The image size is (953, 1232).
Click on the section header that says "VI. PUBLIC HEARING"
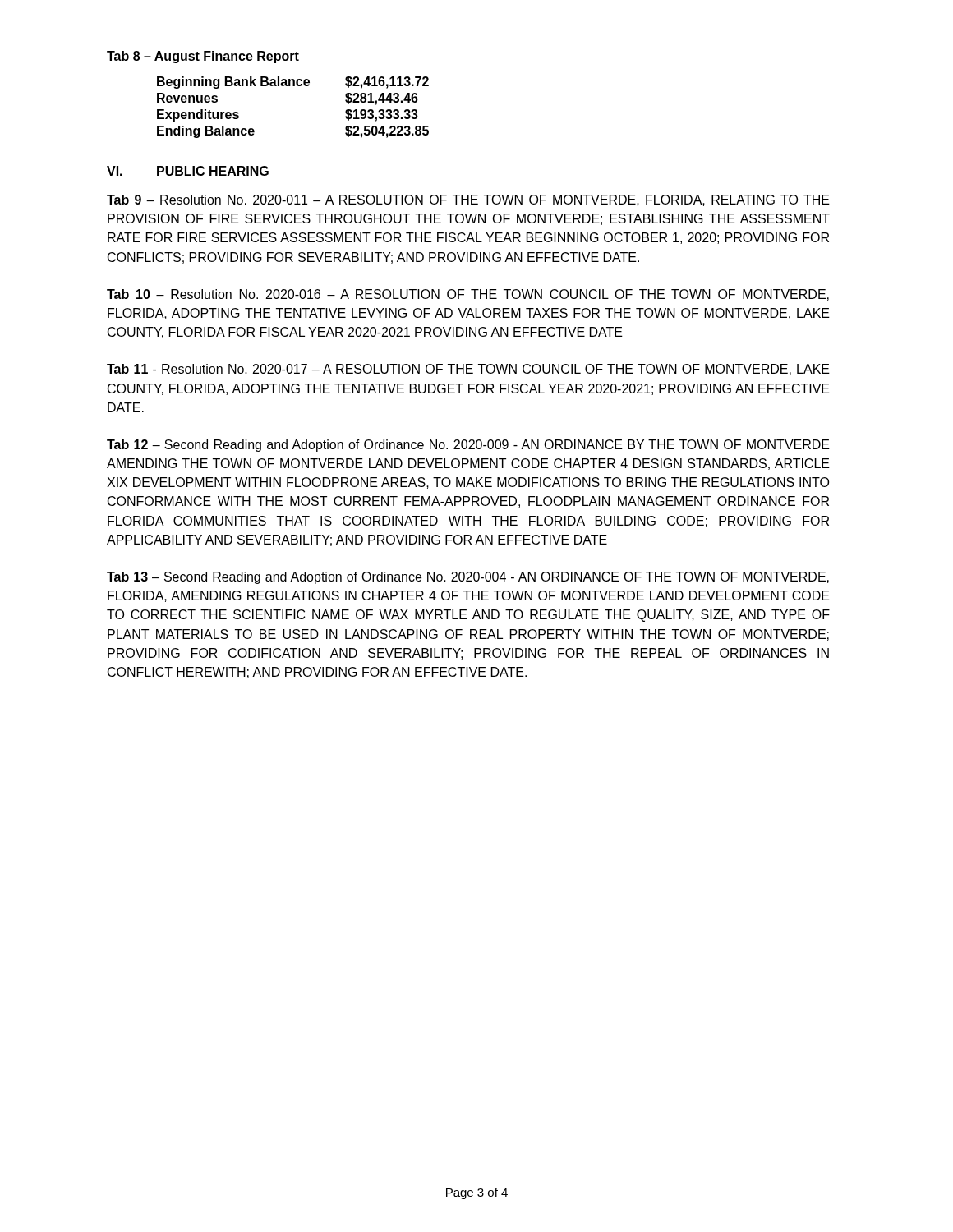click(x=188, y=172)
